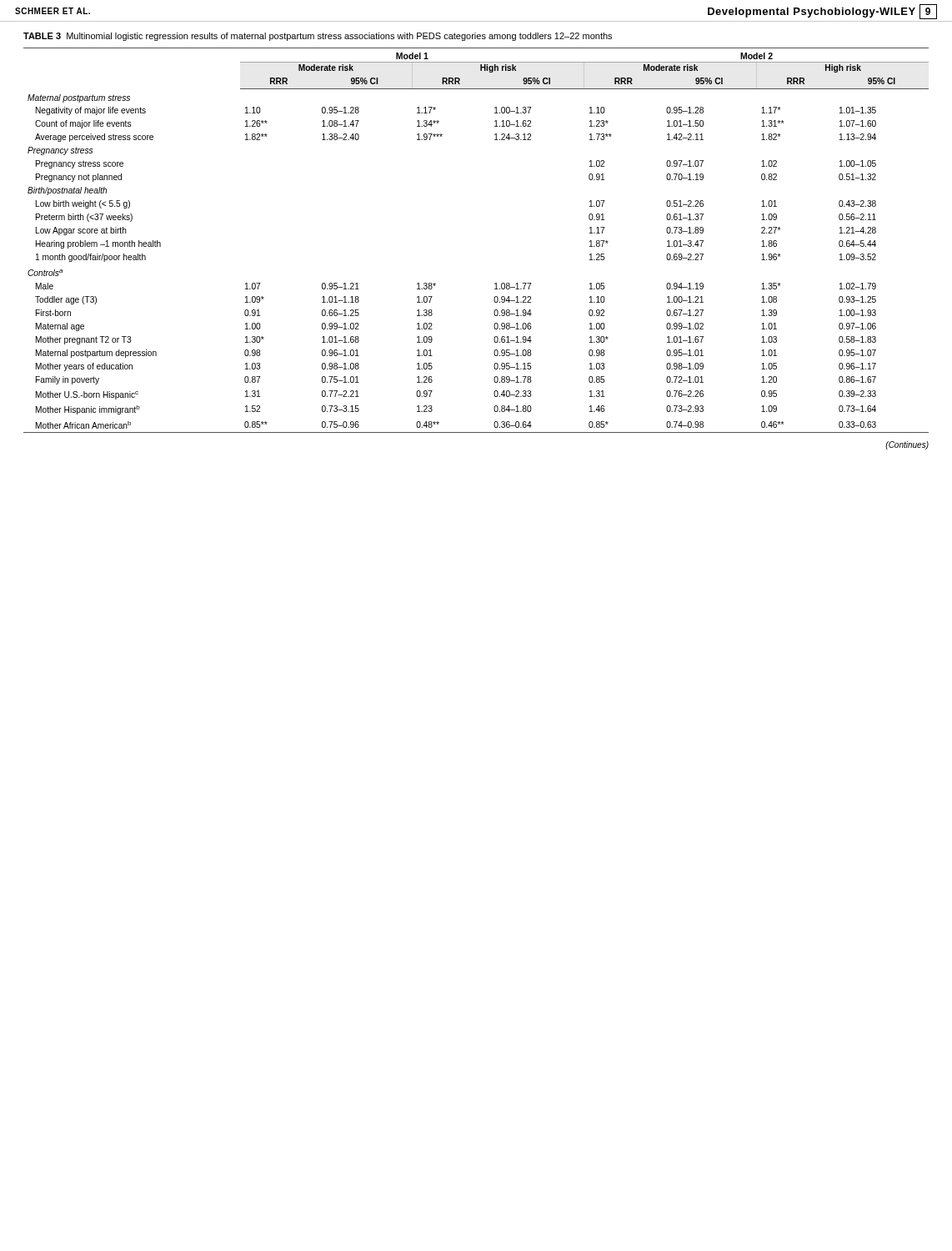Locate the table

click(476, 242)
